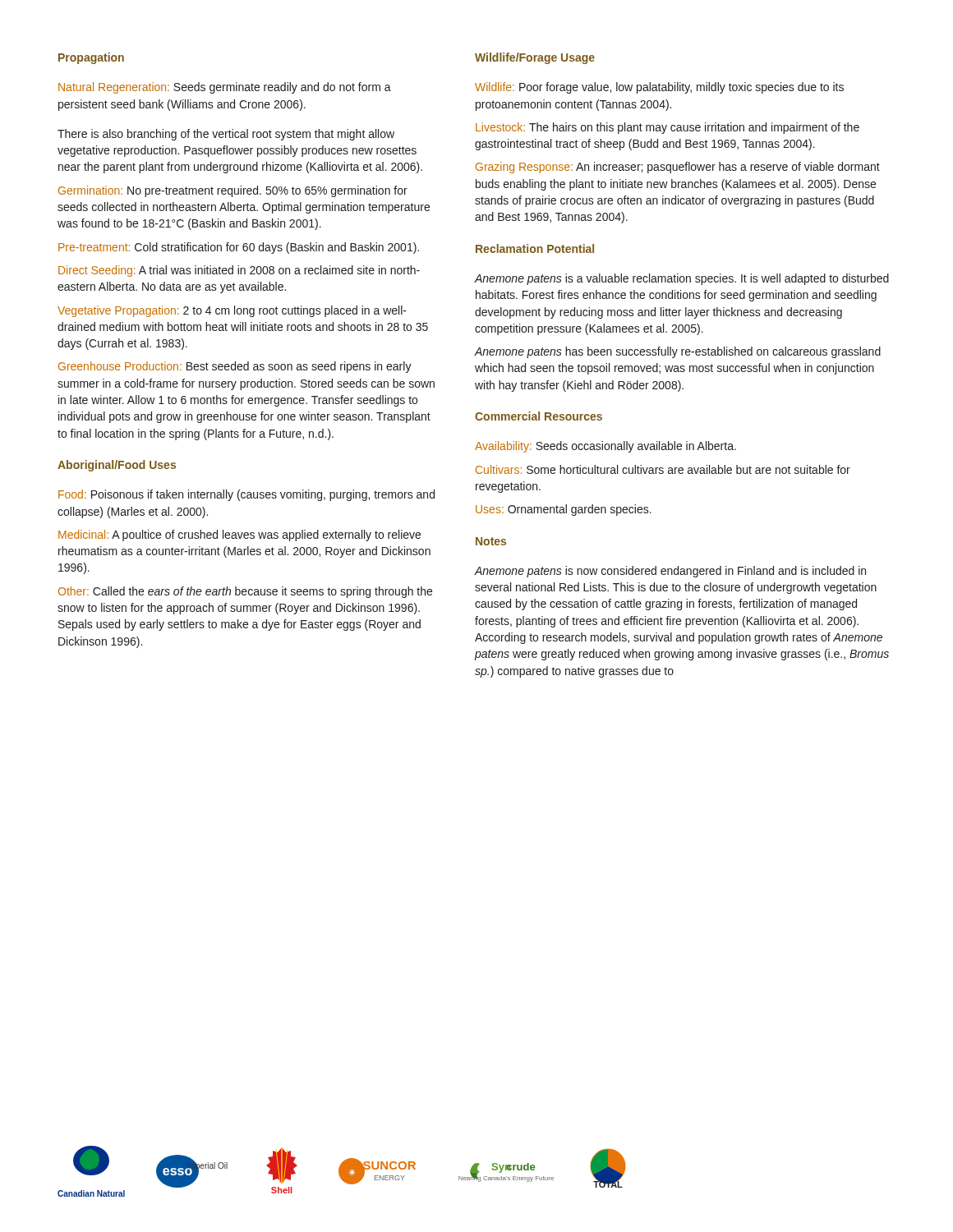Find the block starting "Reclamation Potential"
This screenshot has height=1232, width=953.
[x=535, y=248]
